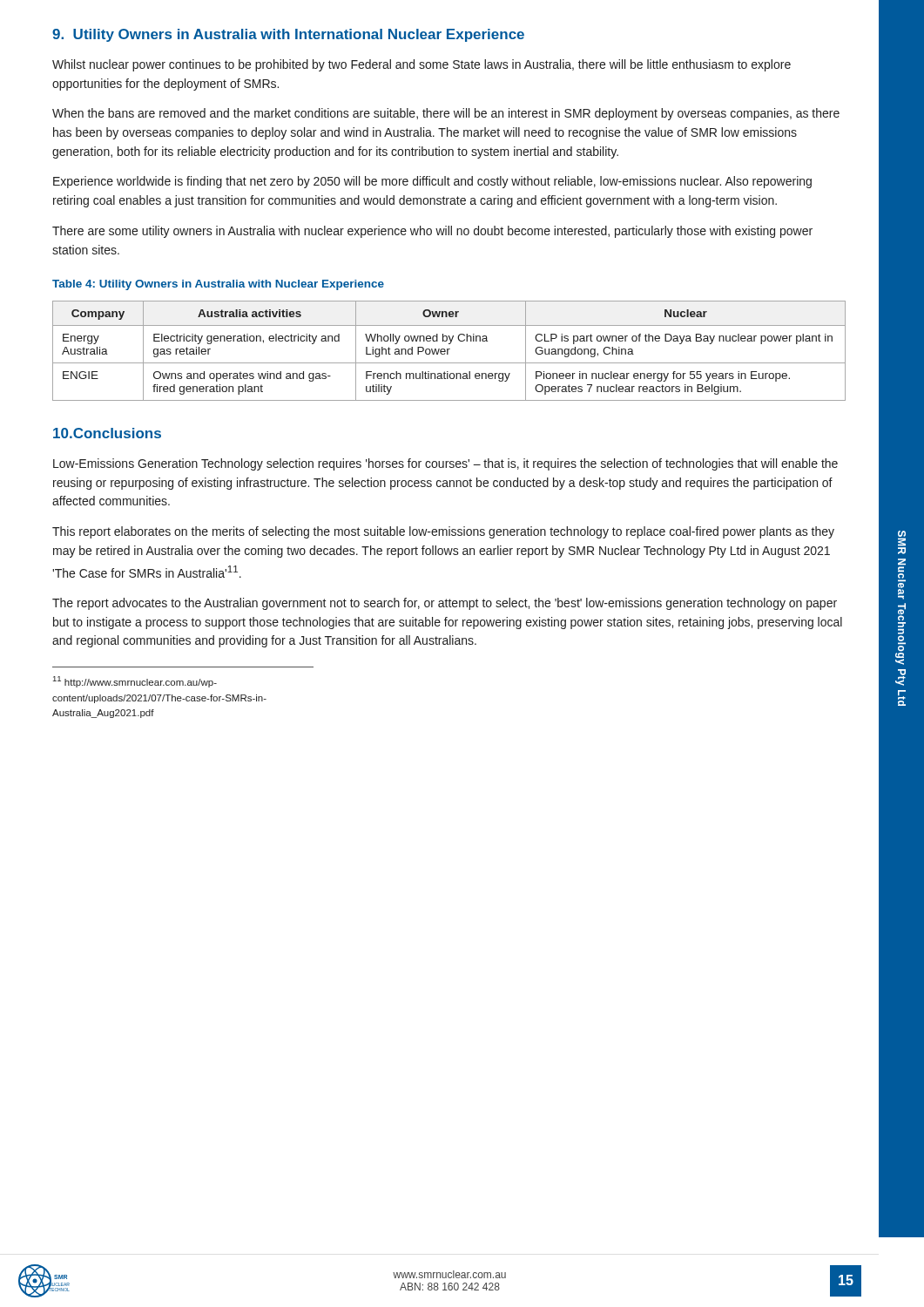The width and height of the screenshot is (924, 1307).
Task: Locate the passage starting "Table 4: Utility Owners in"
Action: (218, 285)
